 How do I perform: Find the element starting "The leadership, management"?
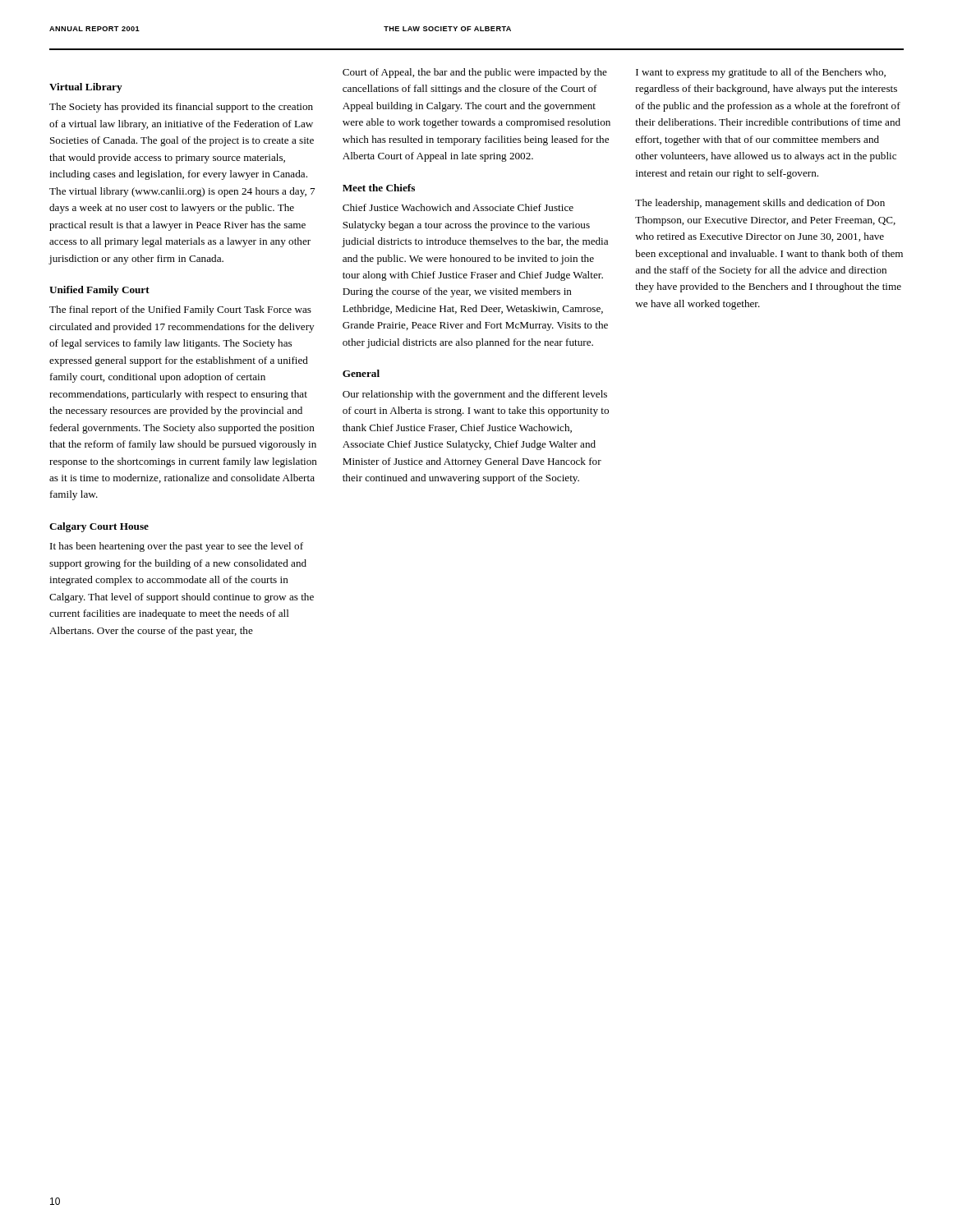[x=770, y=254]
